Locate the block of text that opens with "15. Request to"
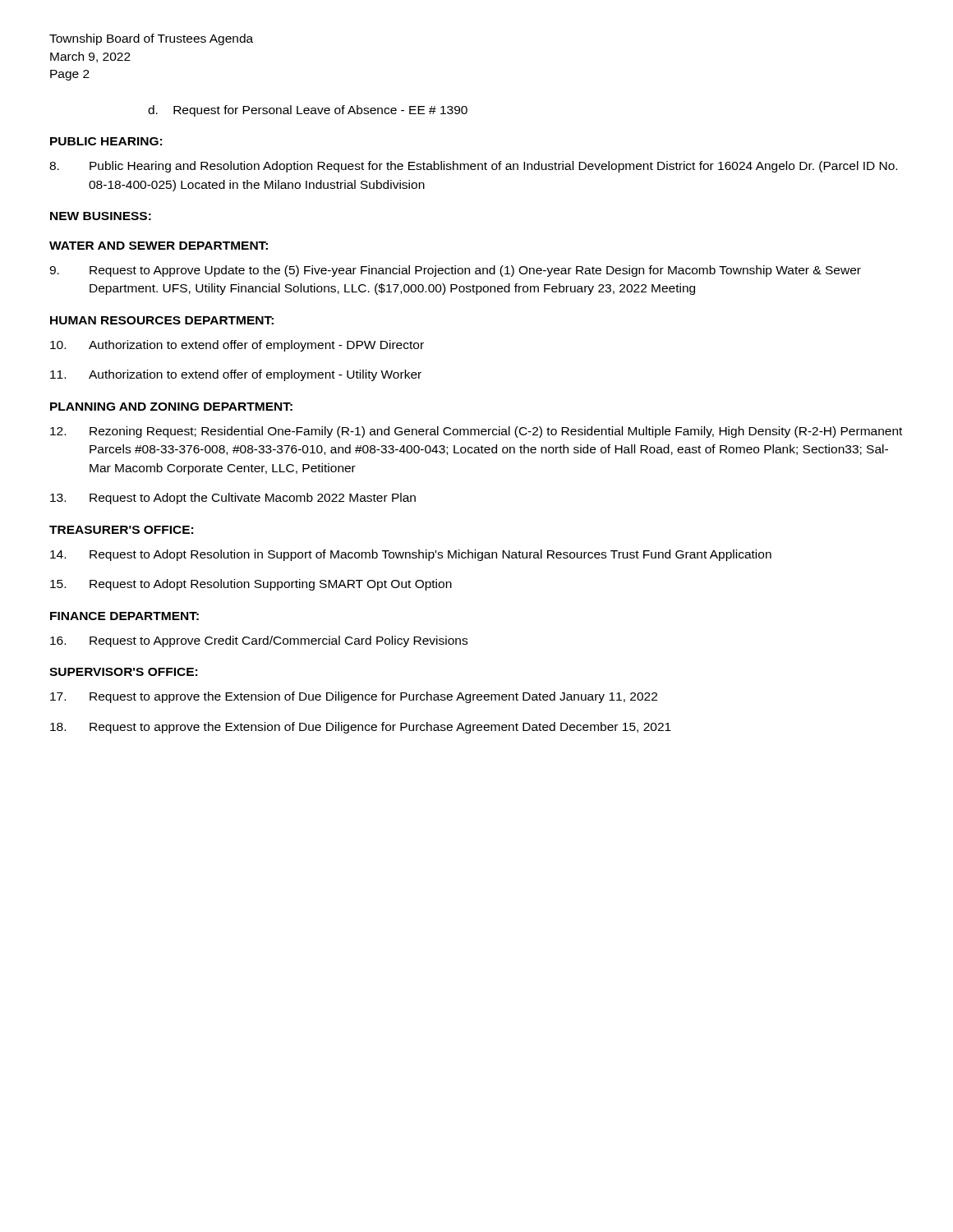The width and height of the screenshot is (953, 1232). click(251, 585)
